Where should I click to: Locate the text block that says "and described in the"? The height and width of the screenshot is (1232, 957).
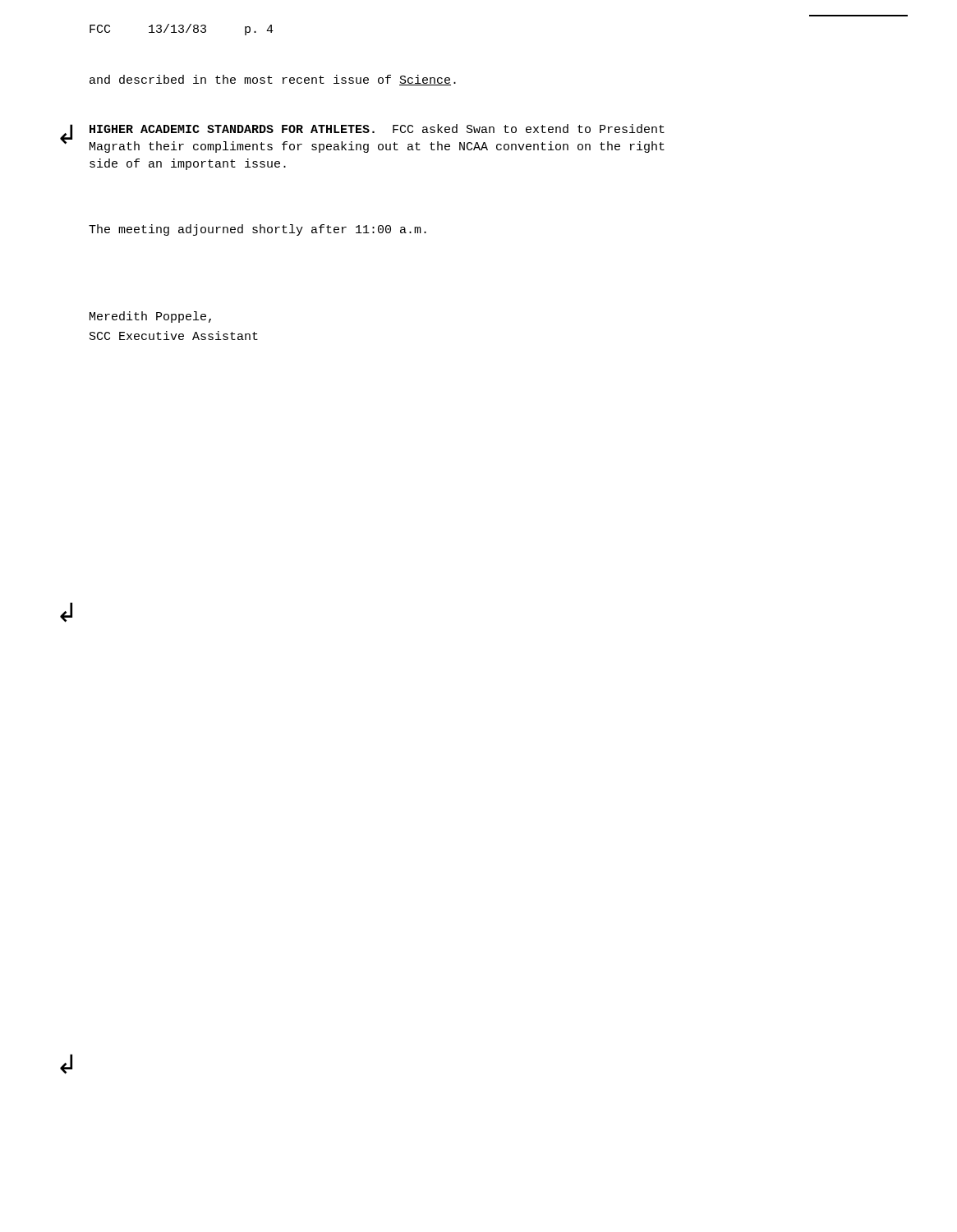coord(274,81)
